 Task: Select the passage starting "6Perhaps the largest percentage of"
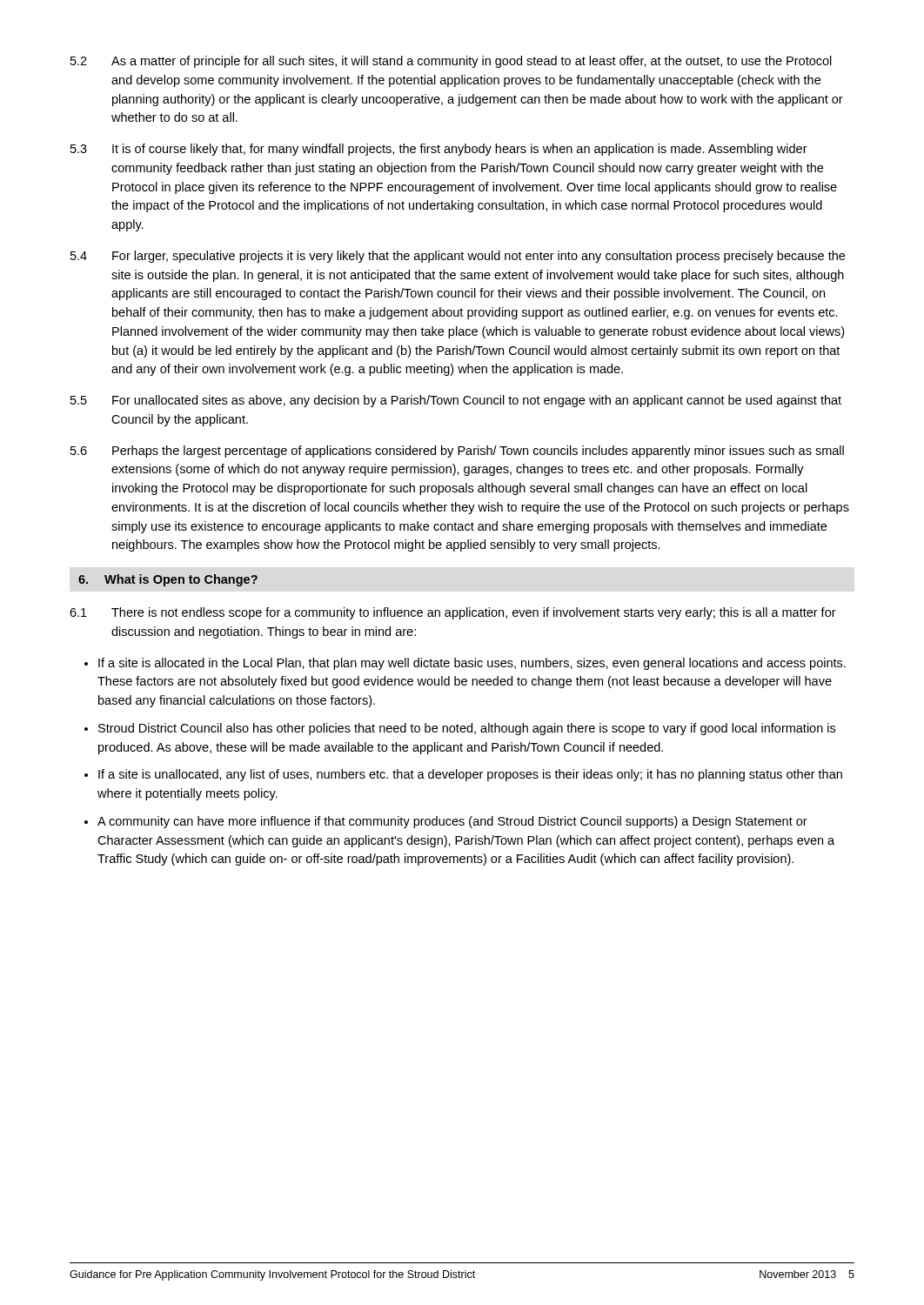[x=460, y=498]
